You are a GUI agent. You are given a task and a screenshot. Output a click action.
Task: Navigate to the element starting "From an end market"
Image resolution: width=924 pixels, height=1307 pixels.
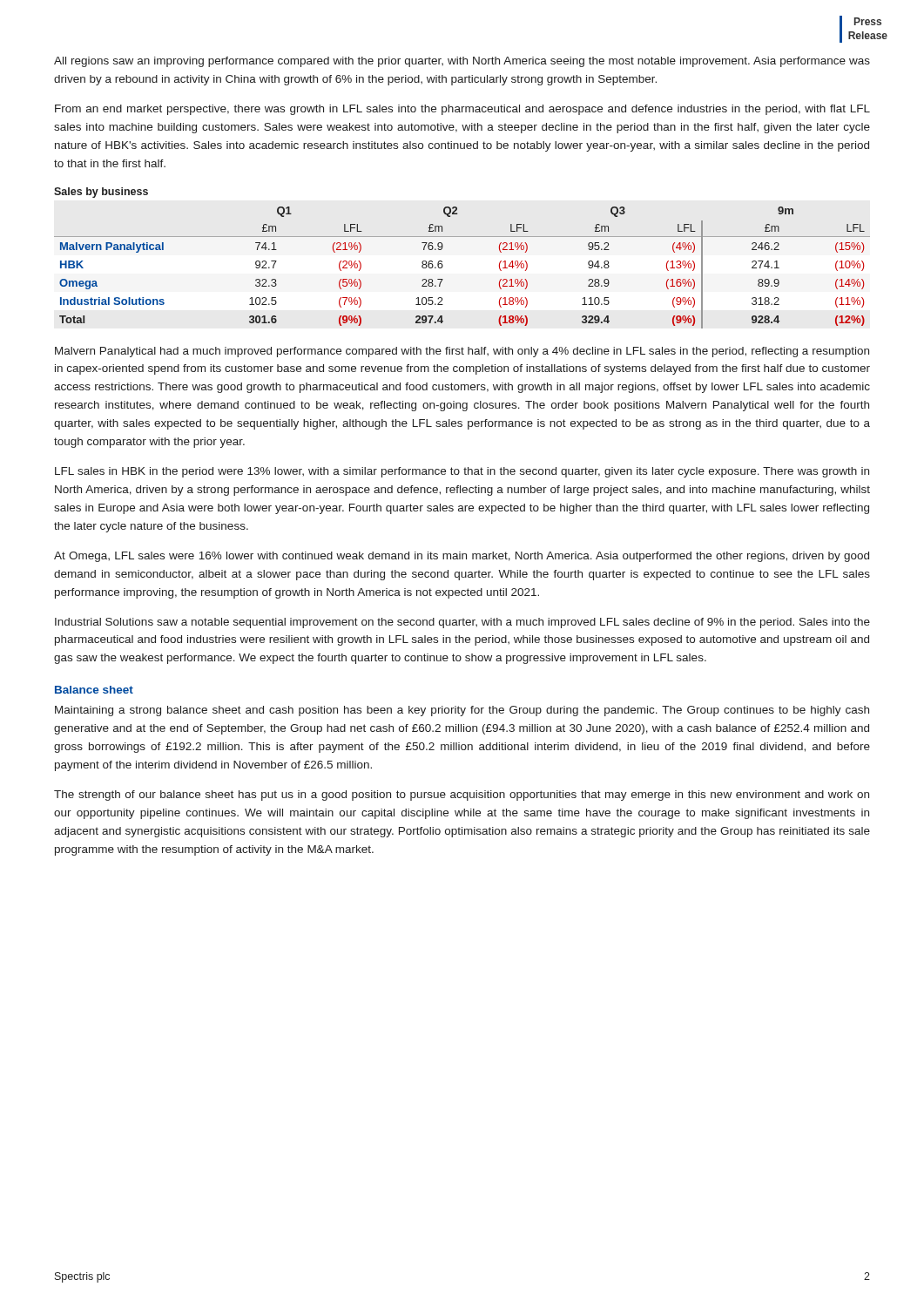click(462, 136)
